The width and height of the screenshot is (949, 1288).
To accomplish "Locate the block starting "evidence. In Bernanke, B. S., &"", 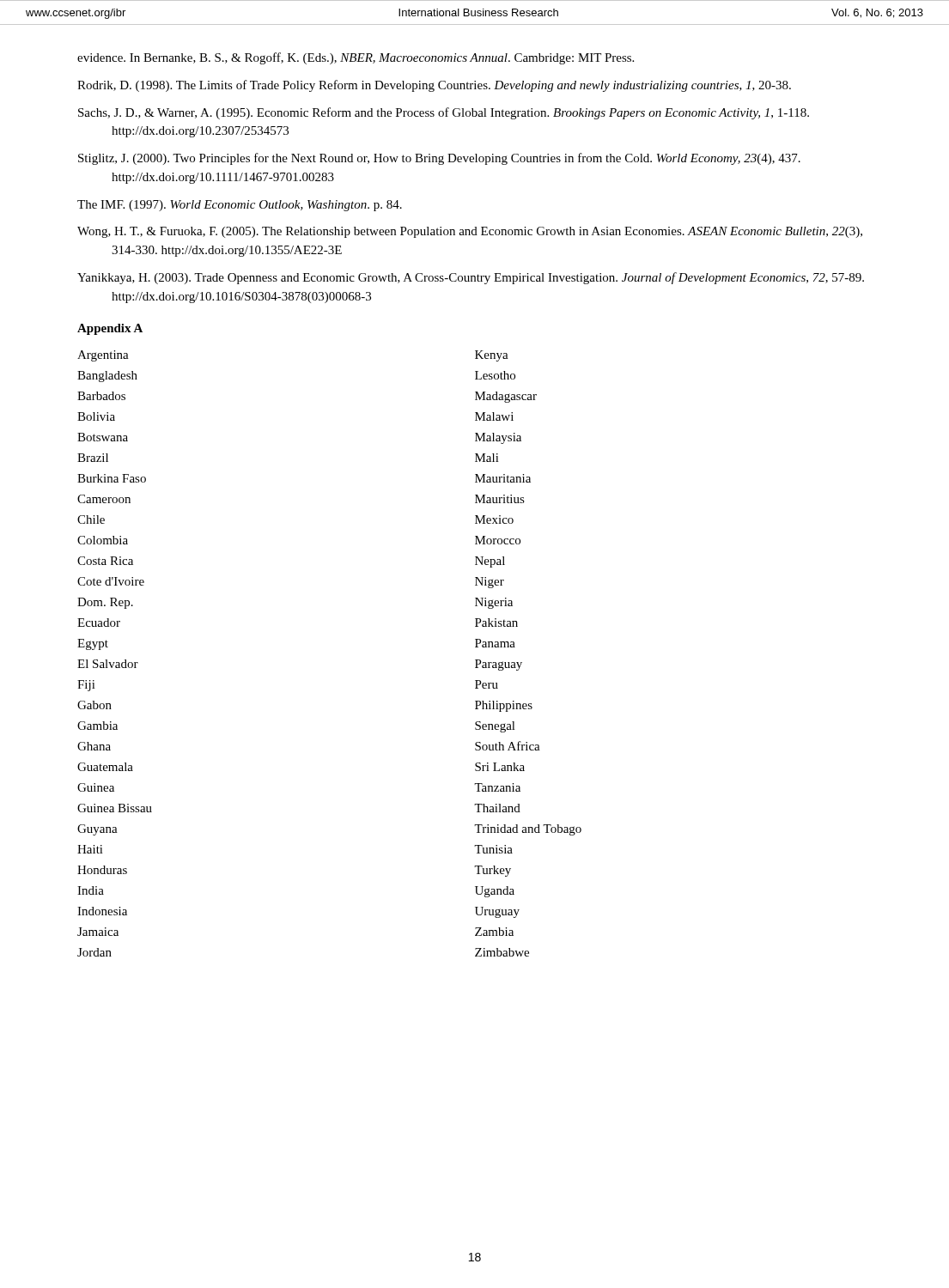I will pyautogui.click(x=356, y=58).
